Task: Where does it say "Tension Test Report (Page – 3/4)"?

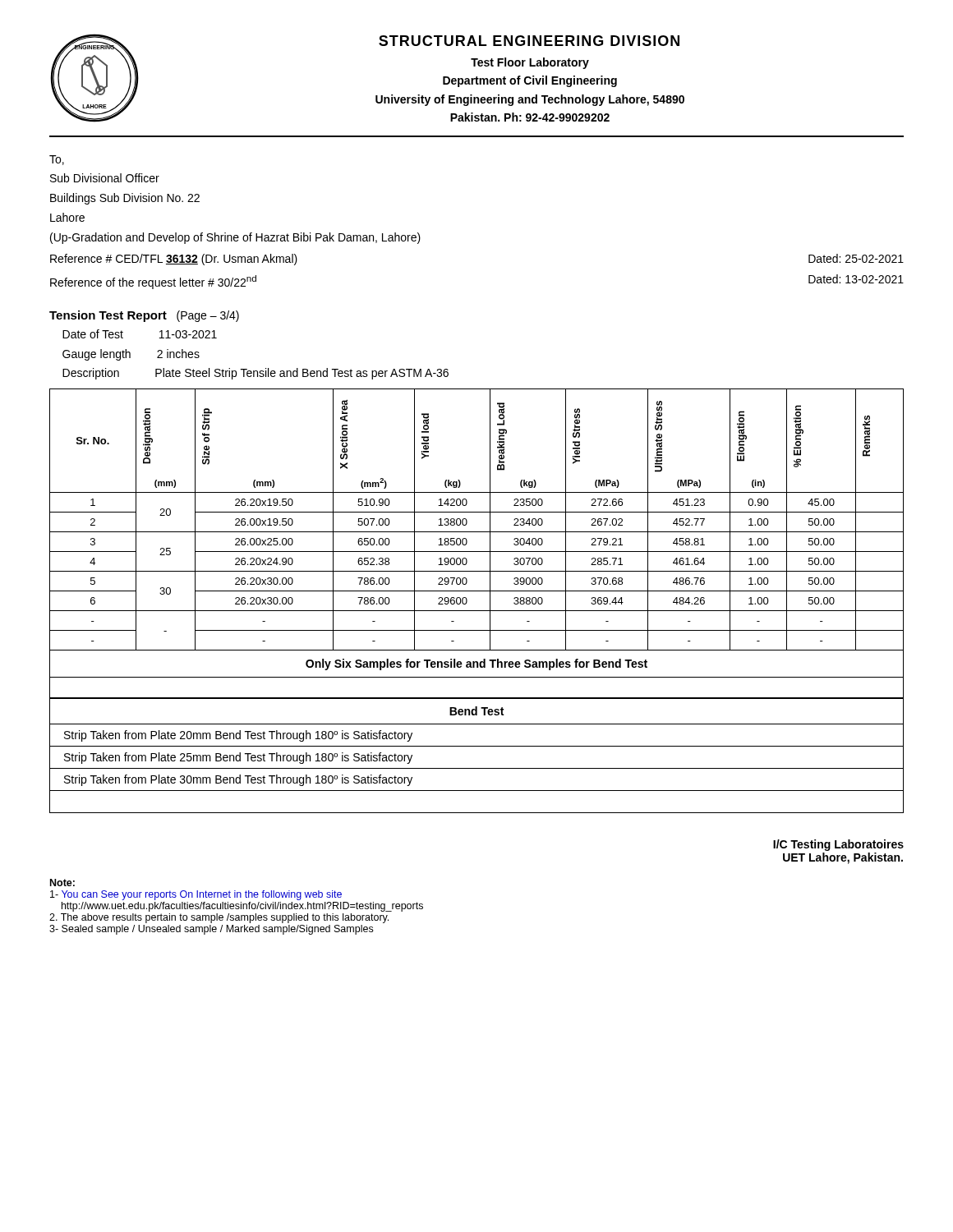Action: [x=144, y=315]
